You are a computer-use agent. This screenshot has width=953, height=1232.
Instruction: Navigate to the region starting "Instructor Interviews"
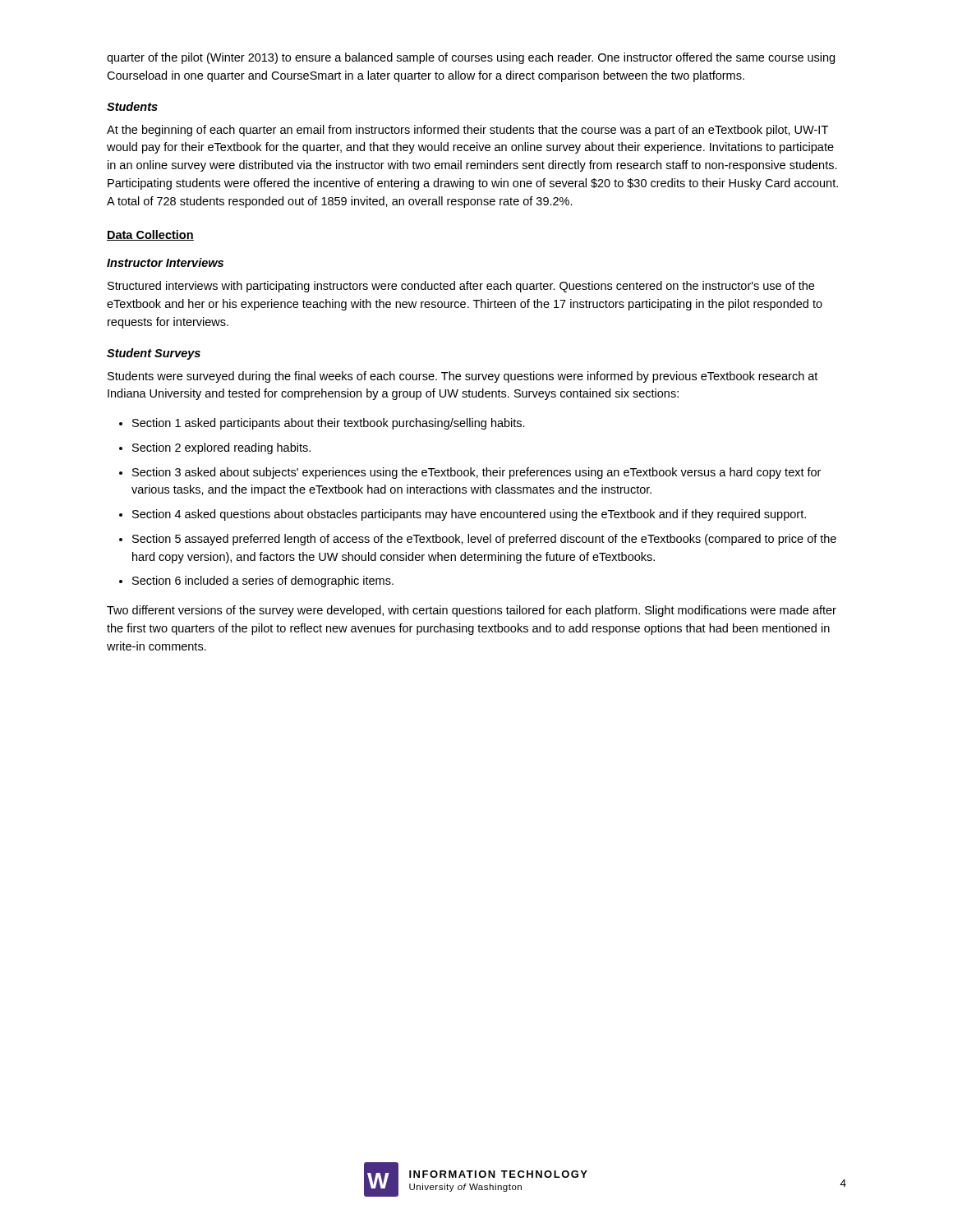(165, 263)
